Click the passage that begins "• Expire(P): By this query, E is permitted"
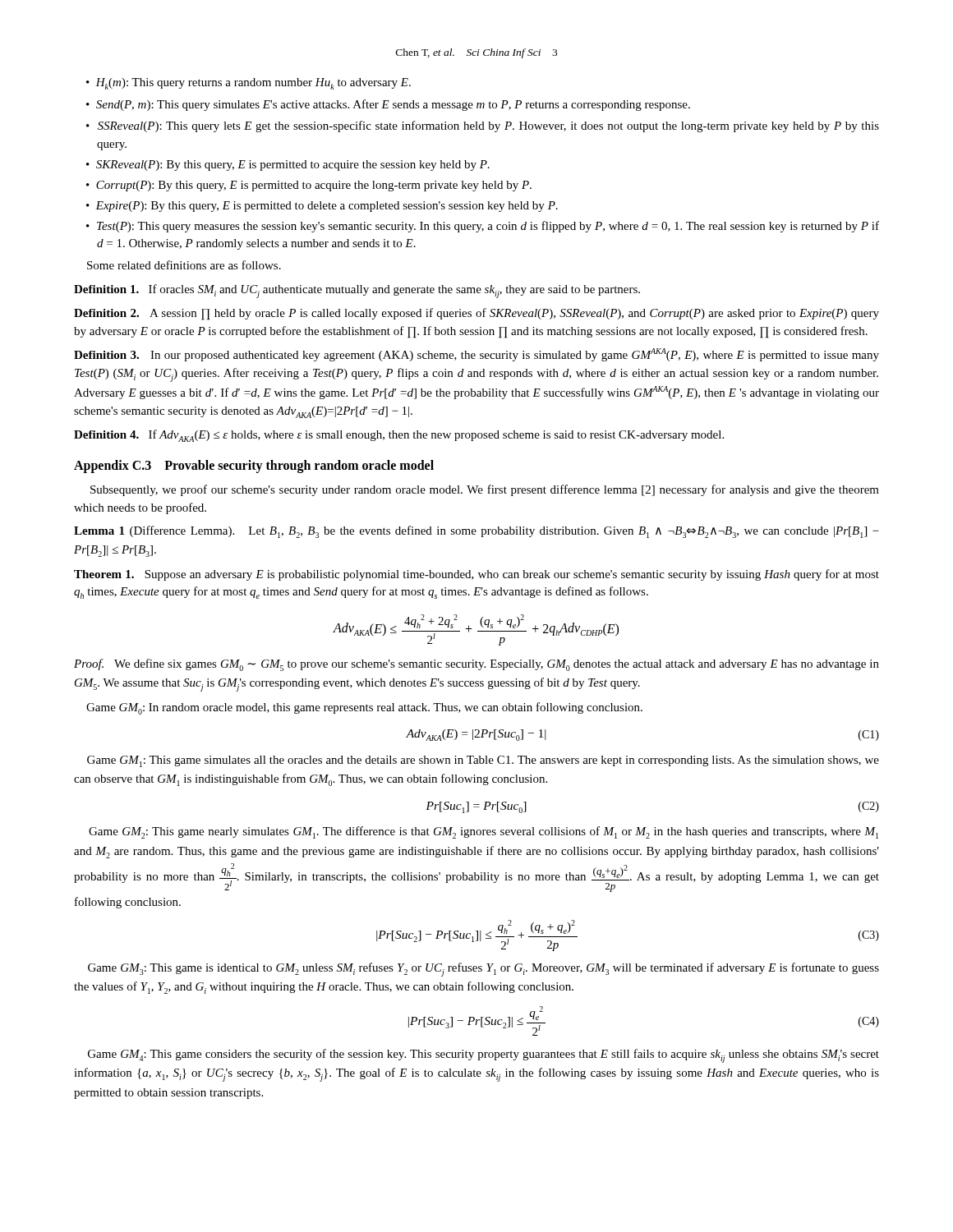953x1232 pixels. [322, 205]
